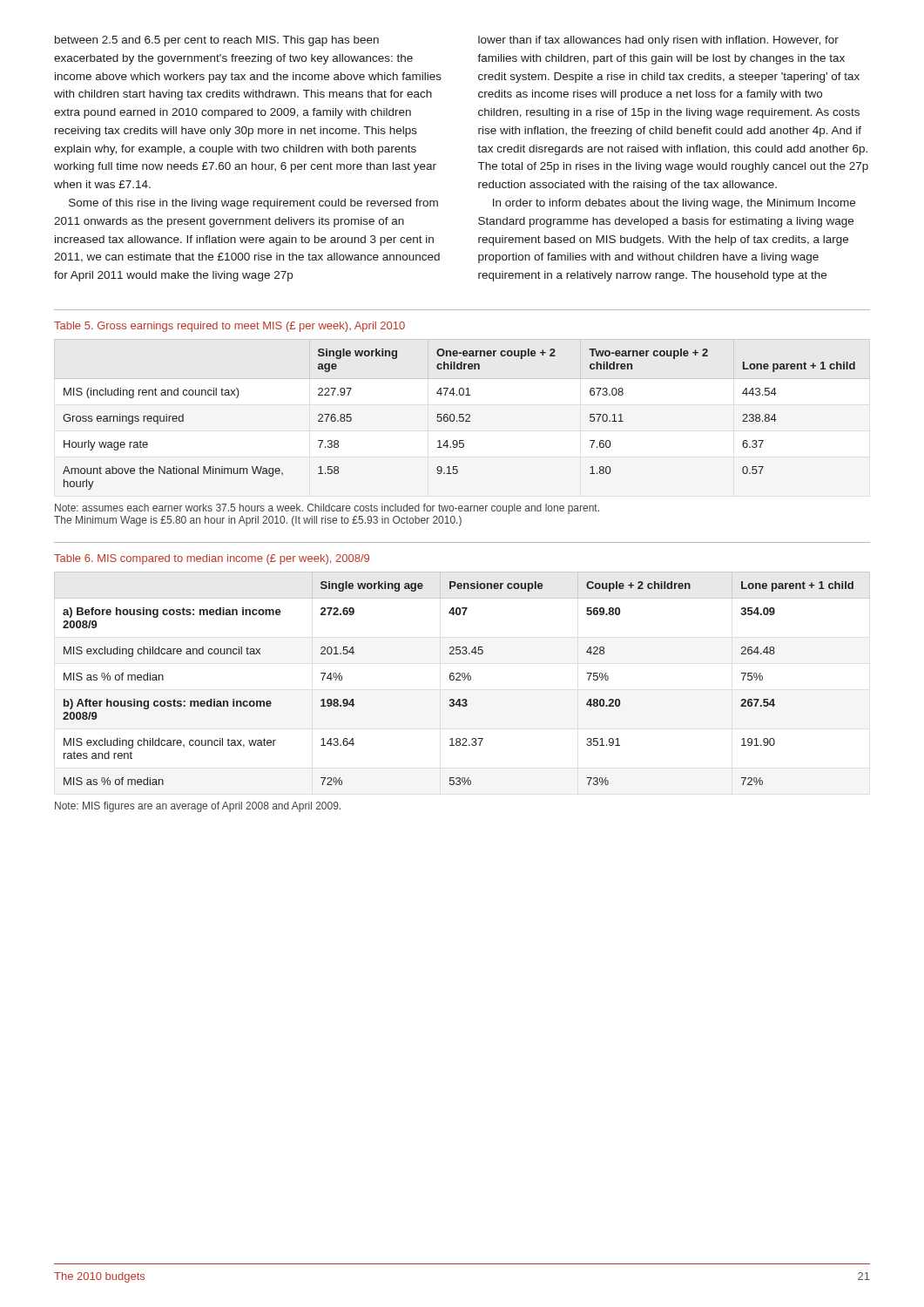Locate the text block starting "Note: MIS figures are an average"
The image size is (924, 1307).
pos(198,806)
